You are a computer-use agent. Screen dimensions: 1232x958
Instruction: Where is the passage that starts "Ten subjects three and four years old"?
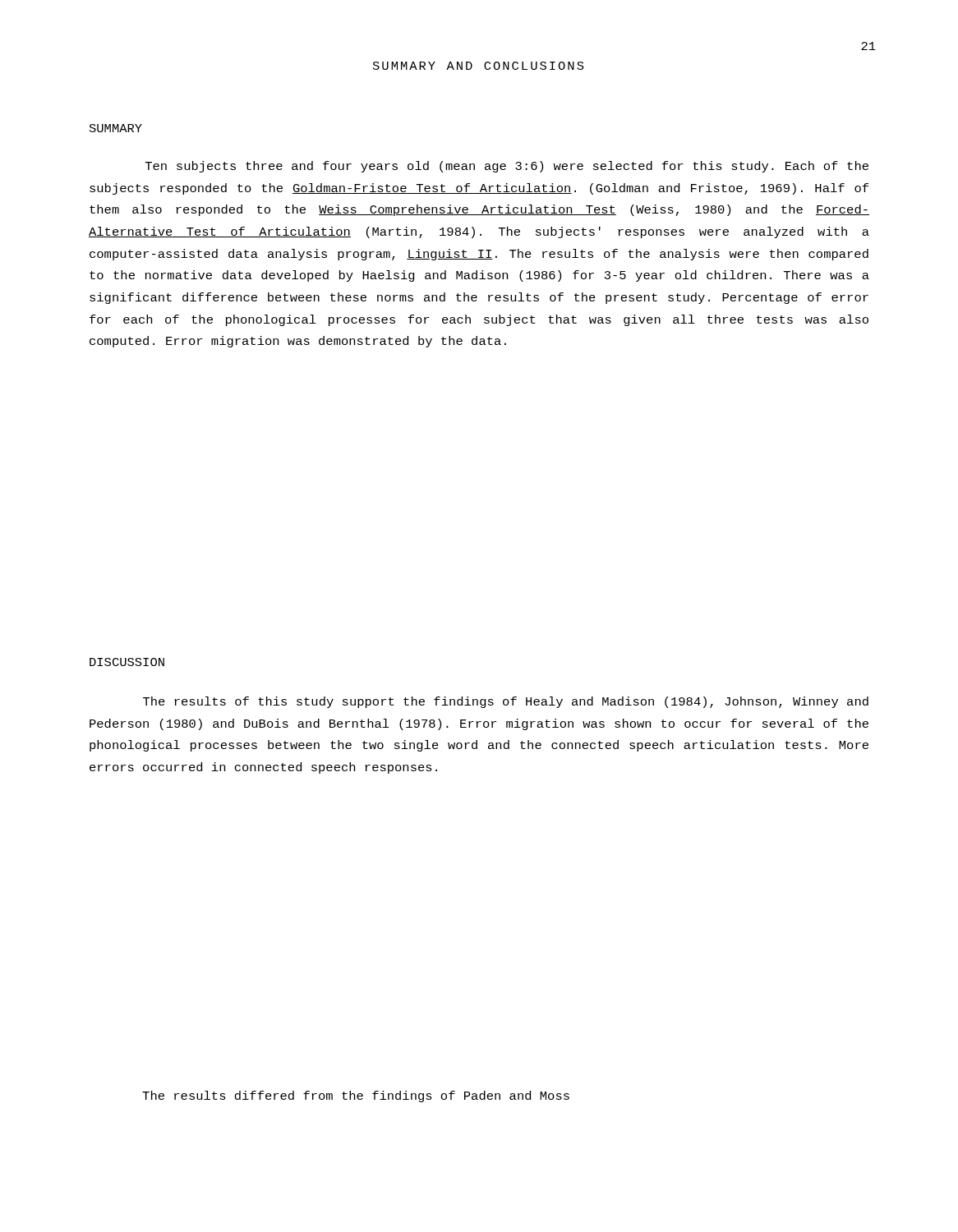pyautogui.click(x=479, y=254)
